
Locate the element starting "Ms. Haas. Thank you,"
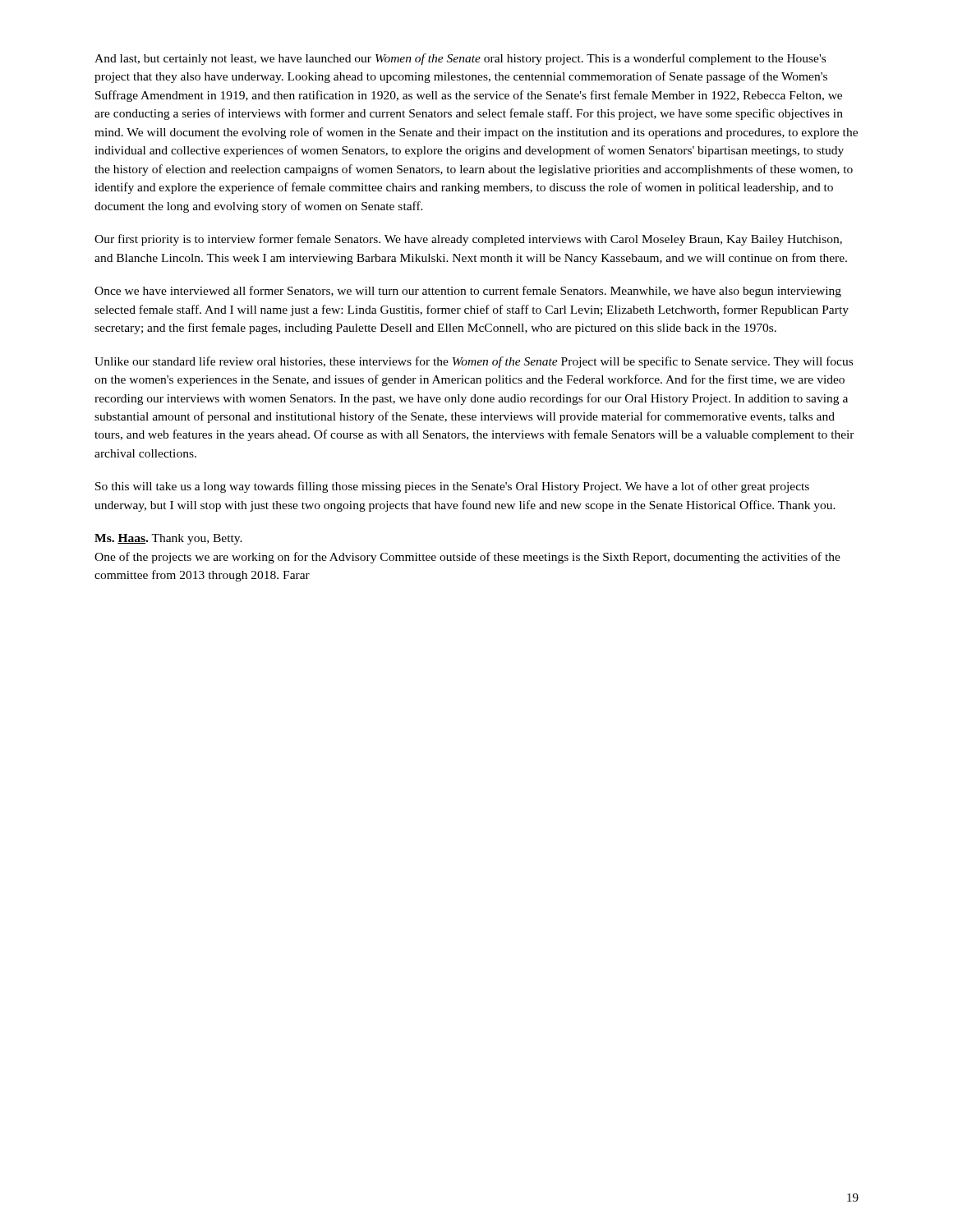pyautogui.click(x=169, y=538)
